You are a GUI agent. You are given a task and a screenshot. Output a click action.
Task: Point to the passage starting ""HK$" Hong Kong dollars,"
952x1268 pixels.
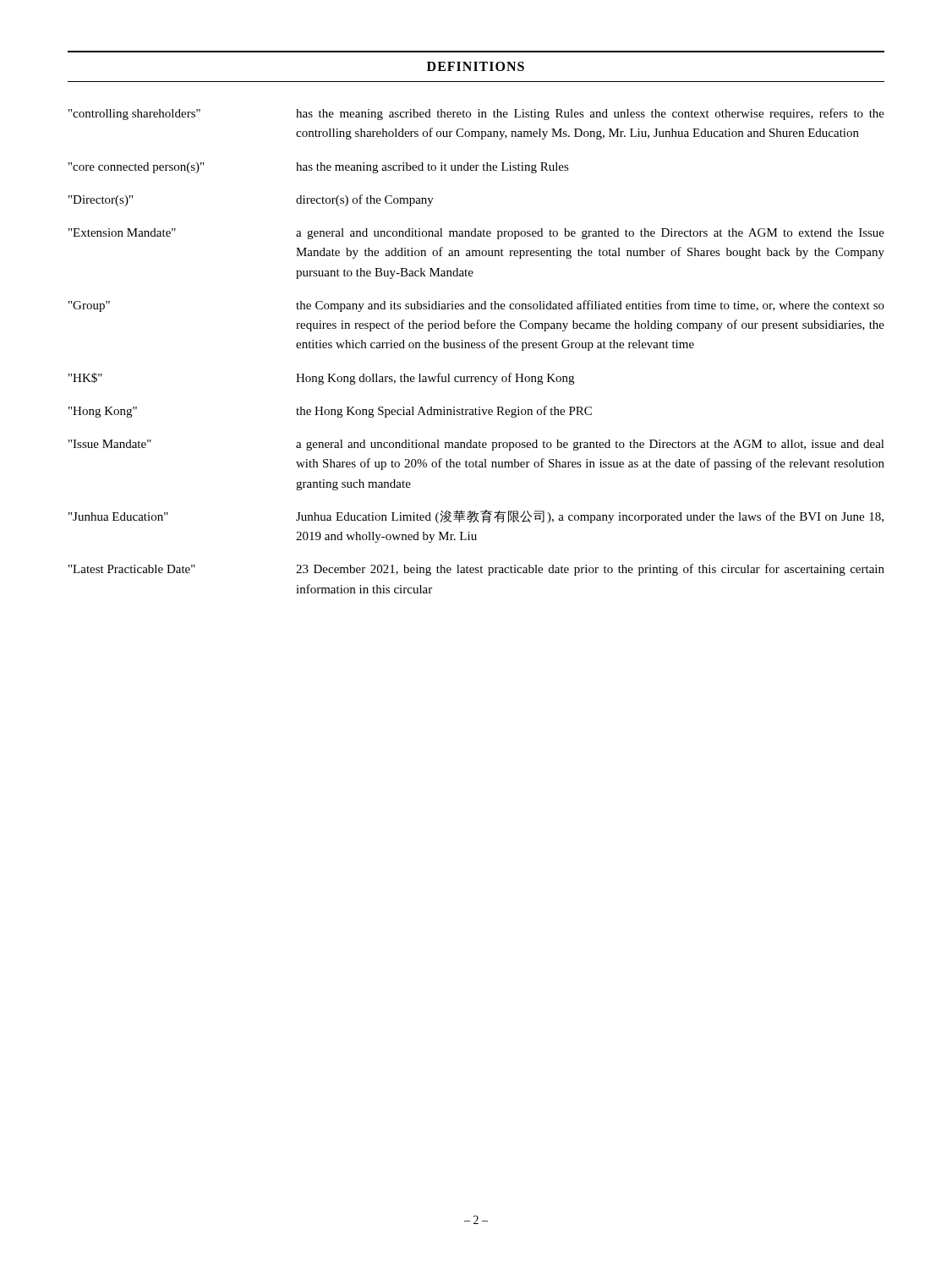[x=476, y=378]
